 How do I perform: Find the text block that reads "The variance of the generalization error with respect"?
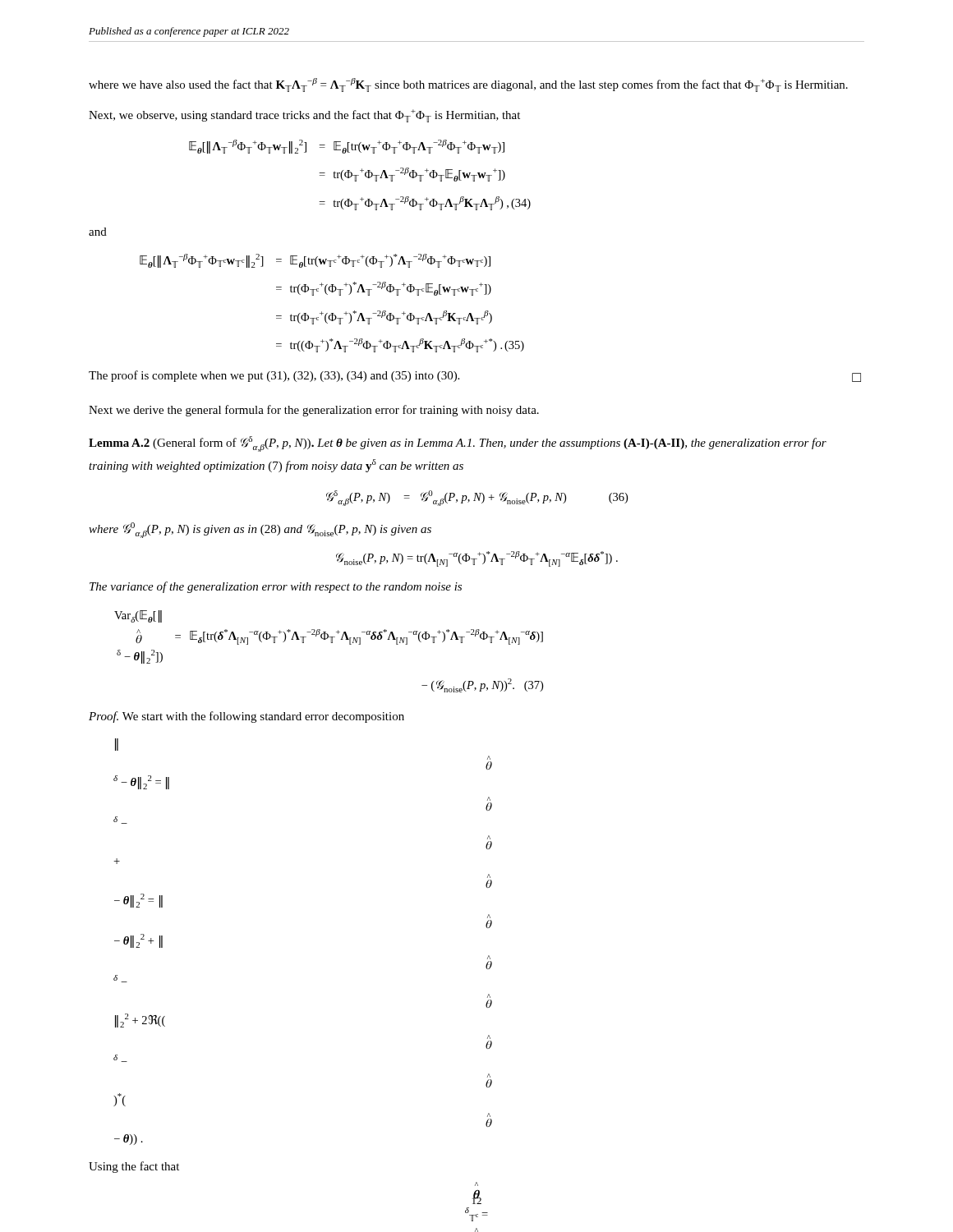276,587
